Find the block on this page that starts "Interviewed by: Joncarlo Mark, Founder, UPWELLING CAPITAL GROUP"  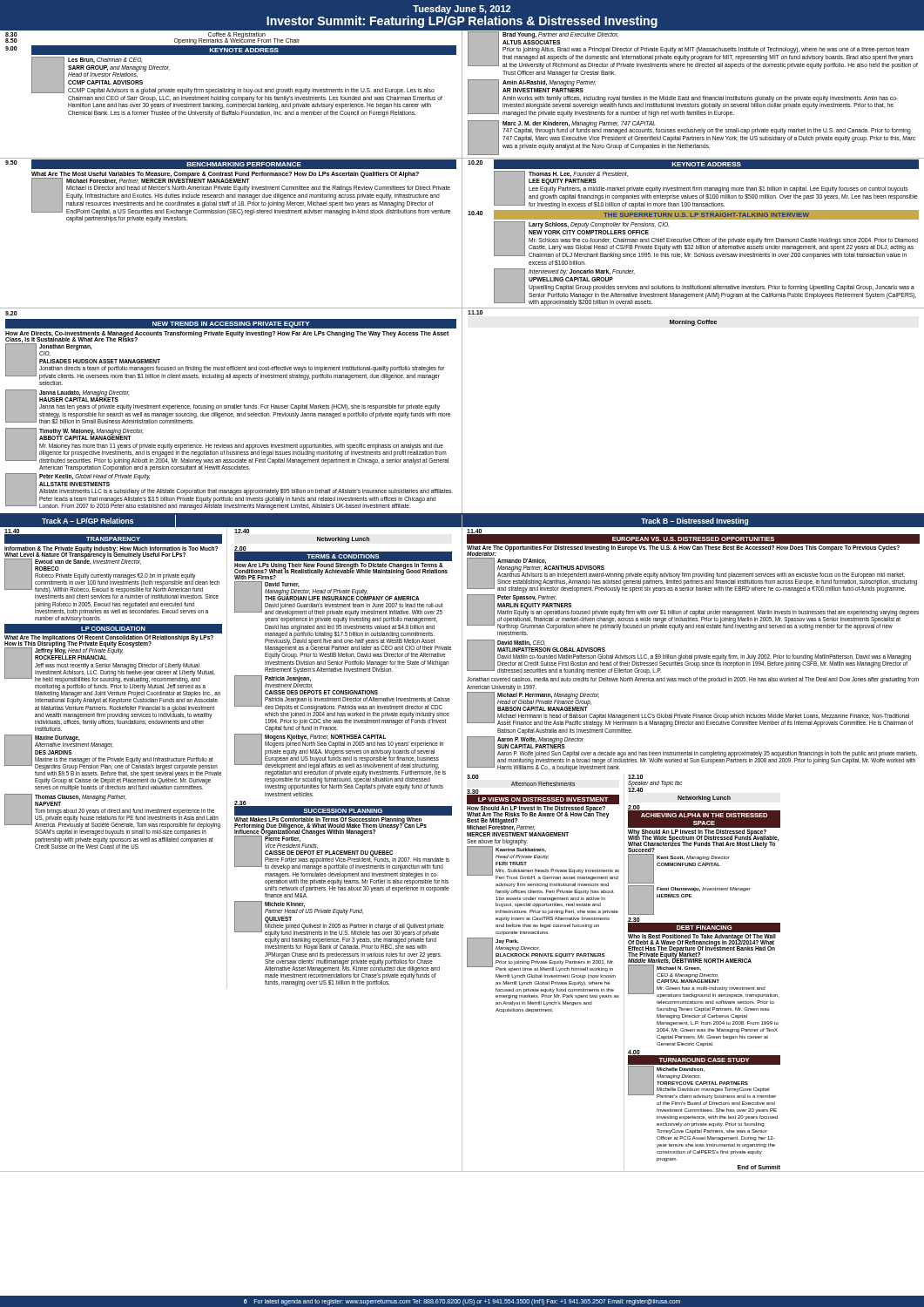[x=723, y=287]
